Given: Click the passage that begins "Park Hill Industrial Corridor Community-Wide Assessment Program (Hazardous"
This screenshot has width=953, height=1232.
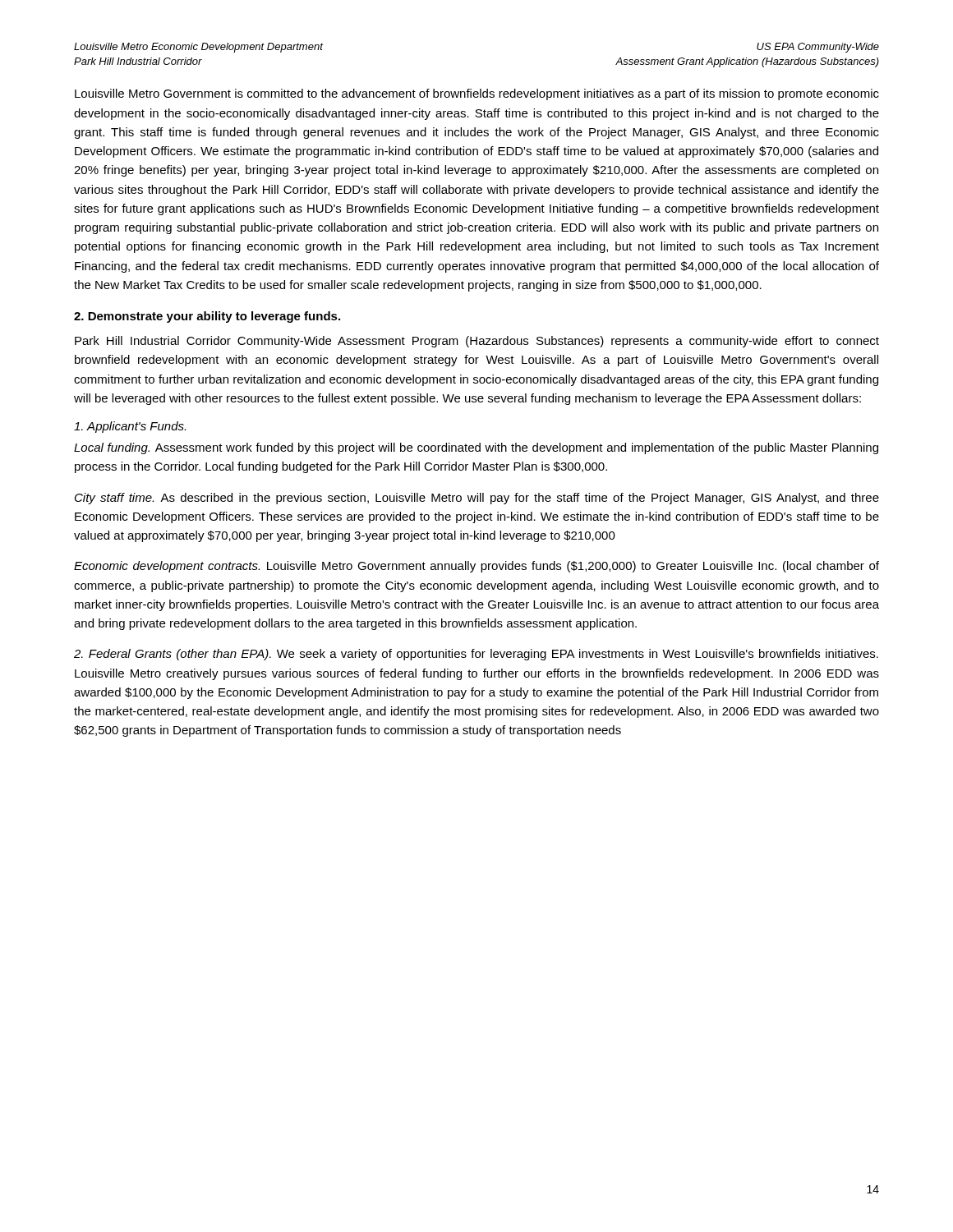Looking at the screenshot, I should [476, 369].
